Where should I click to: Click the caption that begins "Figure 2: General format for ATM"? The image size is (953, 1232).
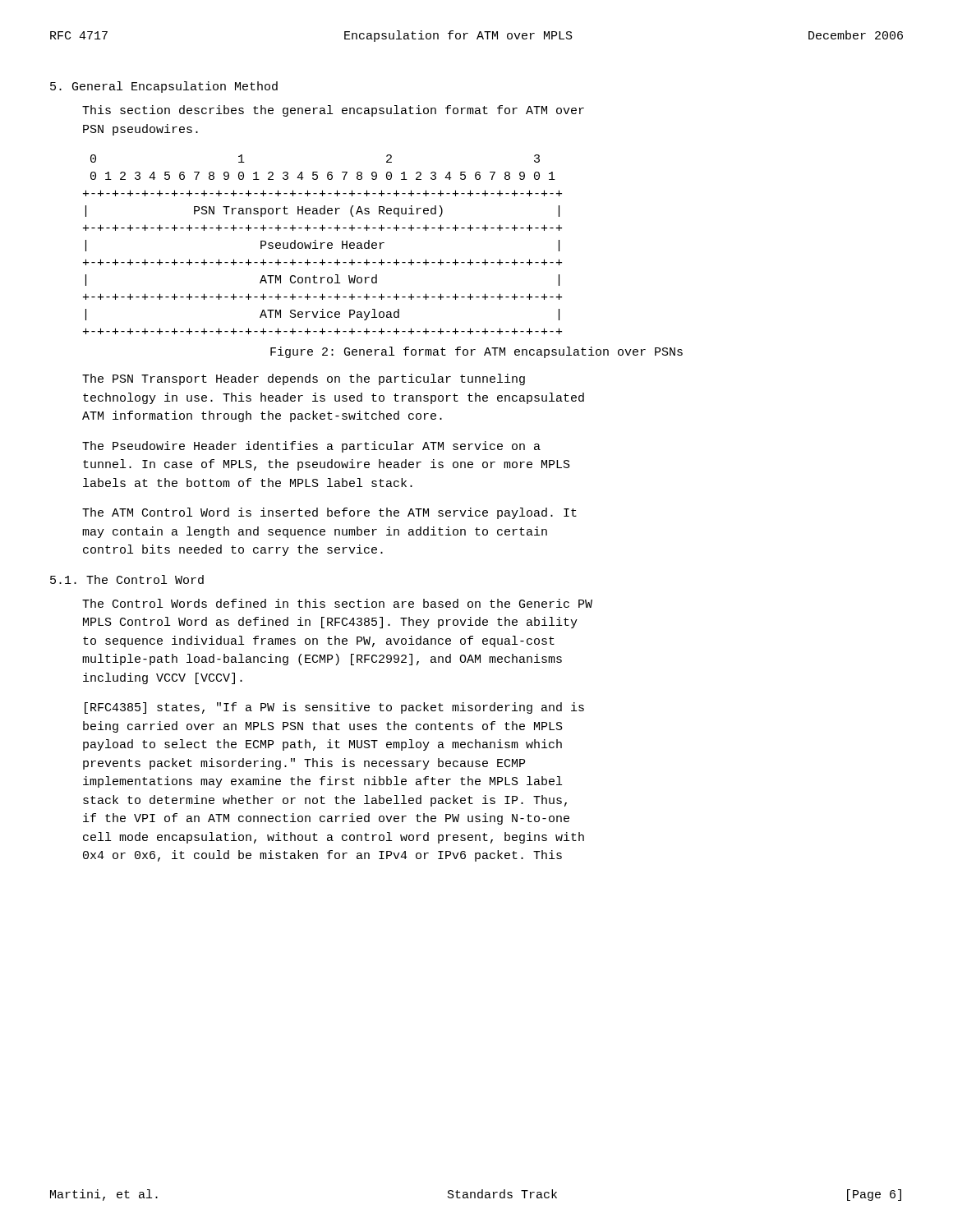[476, 353]
